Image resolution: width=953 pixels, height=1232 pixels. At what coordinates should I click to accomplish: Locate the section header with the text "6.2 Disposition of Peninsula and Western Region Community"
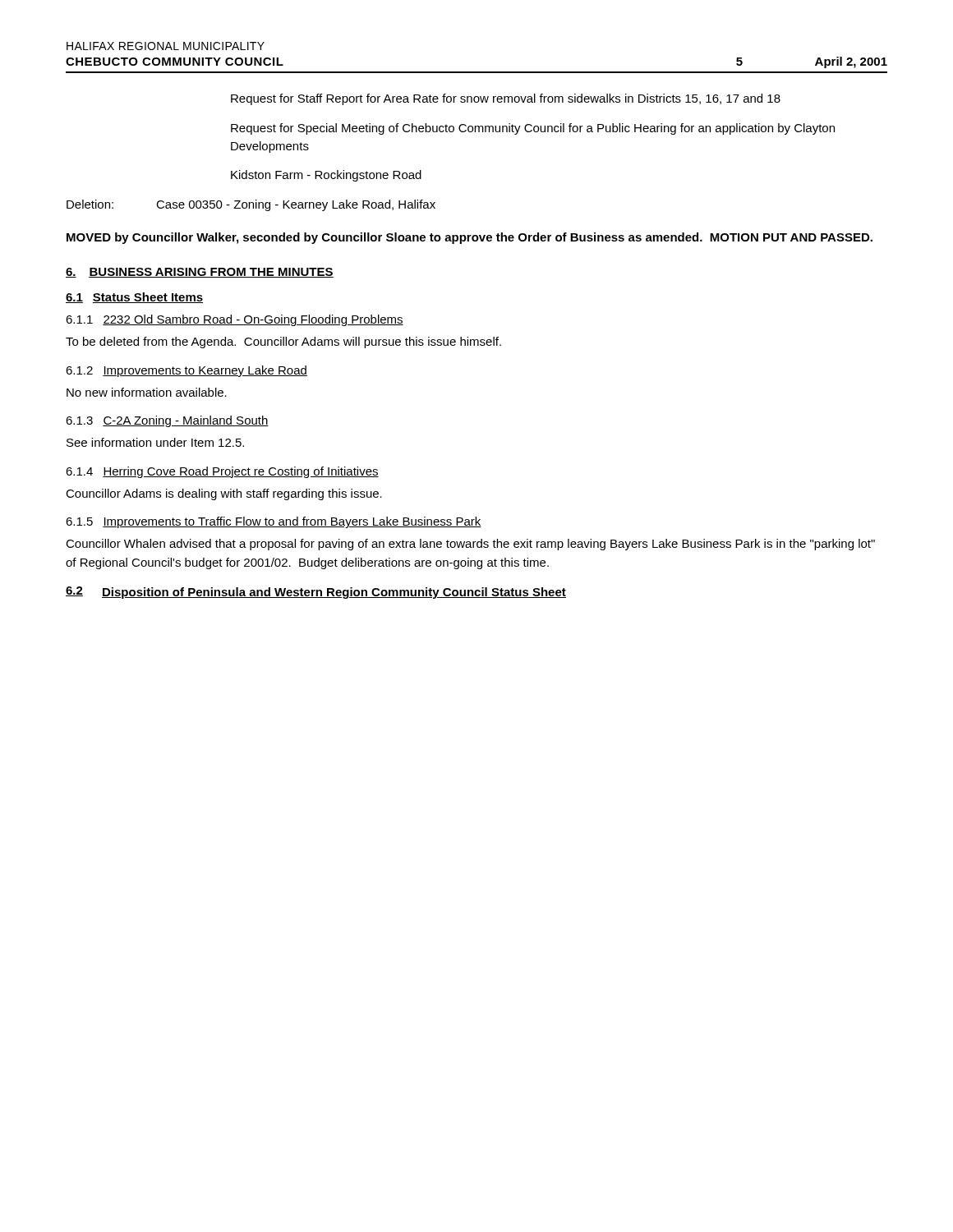316,592
